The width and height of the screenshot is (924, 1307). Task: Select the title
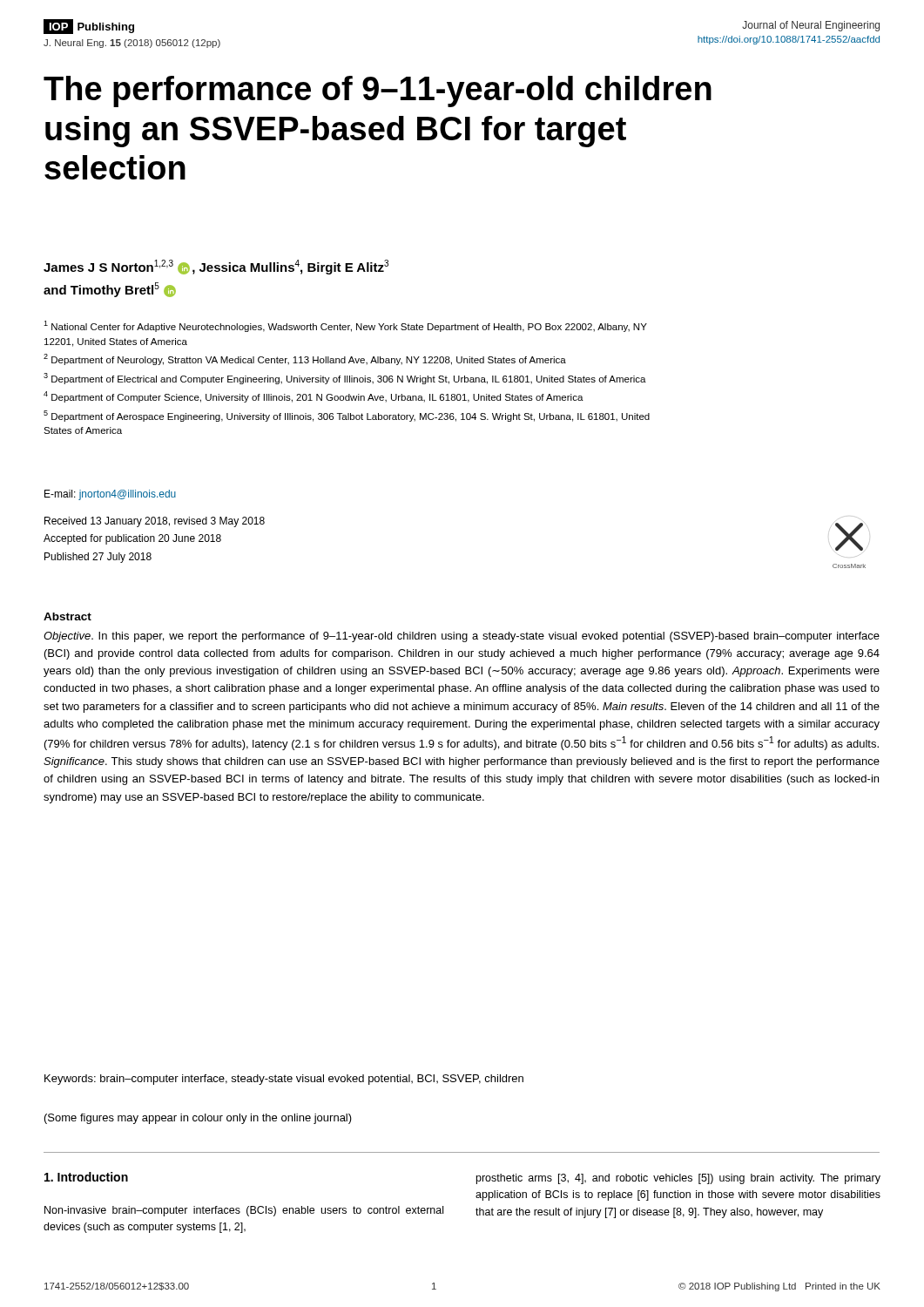tap(462, 129)
